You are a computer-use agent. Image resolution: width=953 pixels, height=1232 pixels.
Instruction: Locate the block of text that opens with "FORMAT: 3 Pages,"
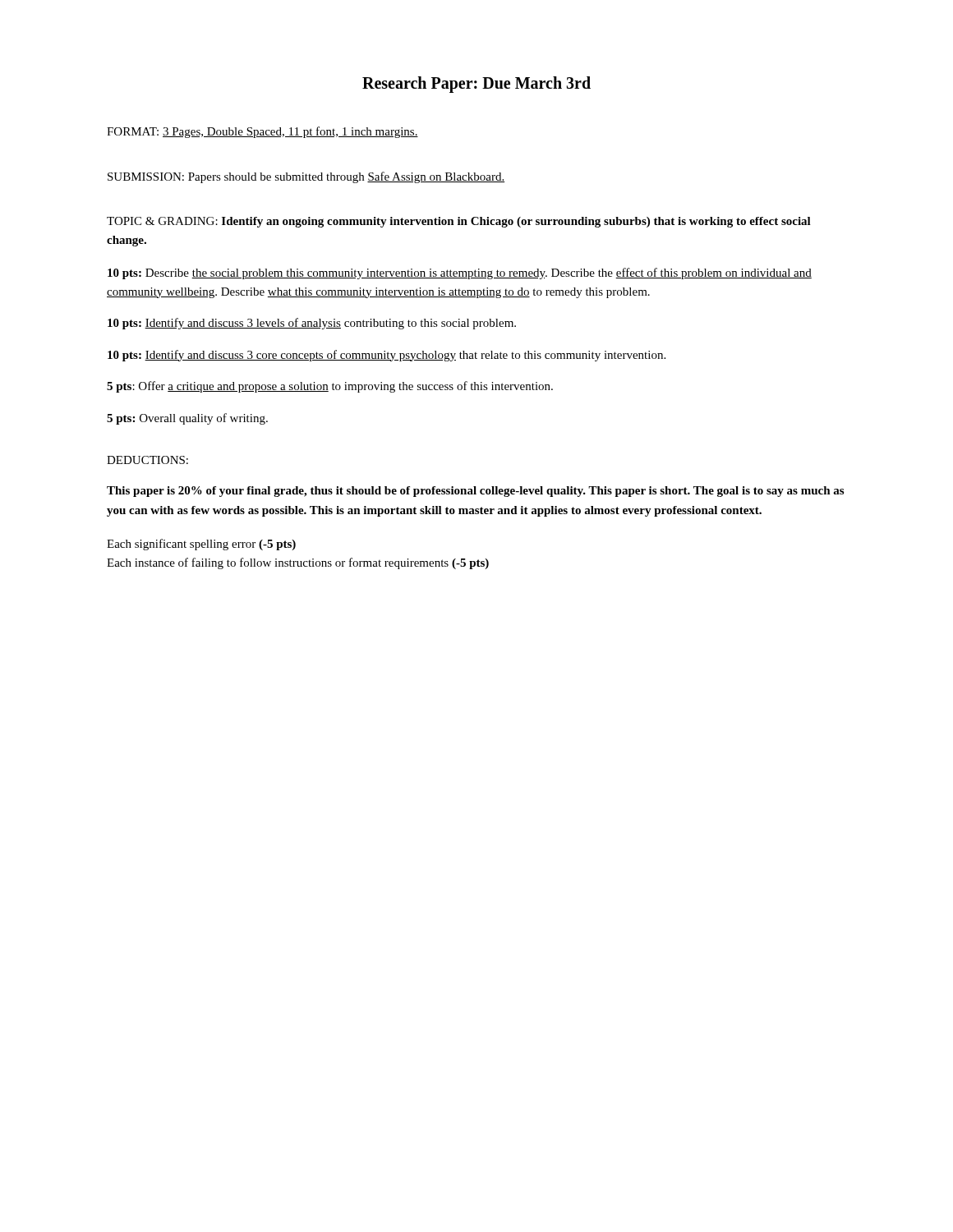pyautogui.click(x=262, y=132)
